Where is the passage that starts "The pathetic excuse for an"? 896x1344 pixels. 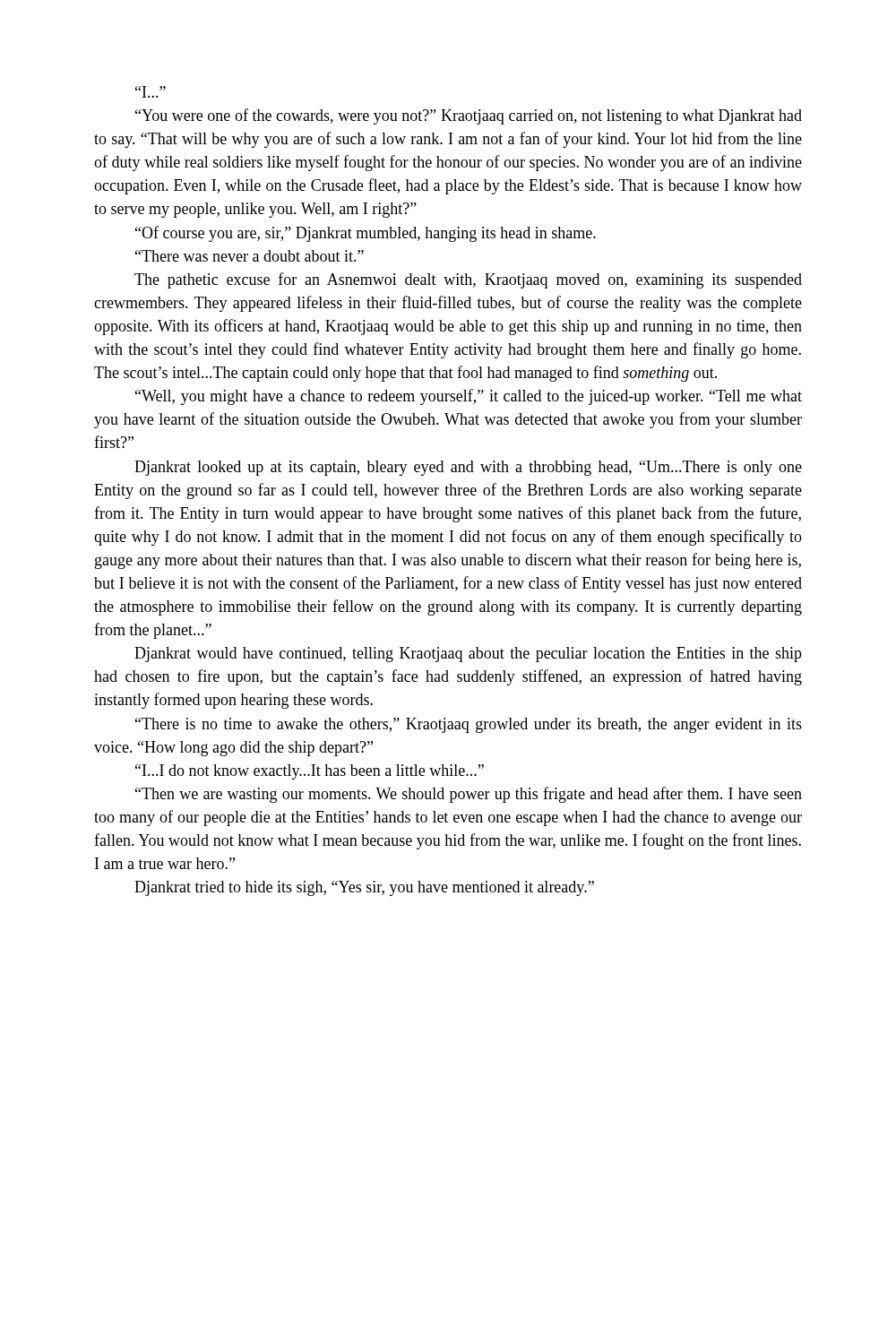(x=448, y=326)
